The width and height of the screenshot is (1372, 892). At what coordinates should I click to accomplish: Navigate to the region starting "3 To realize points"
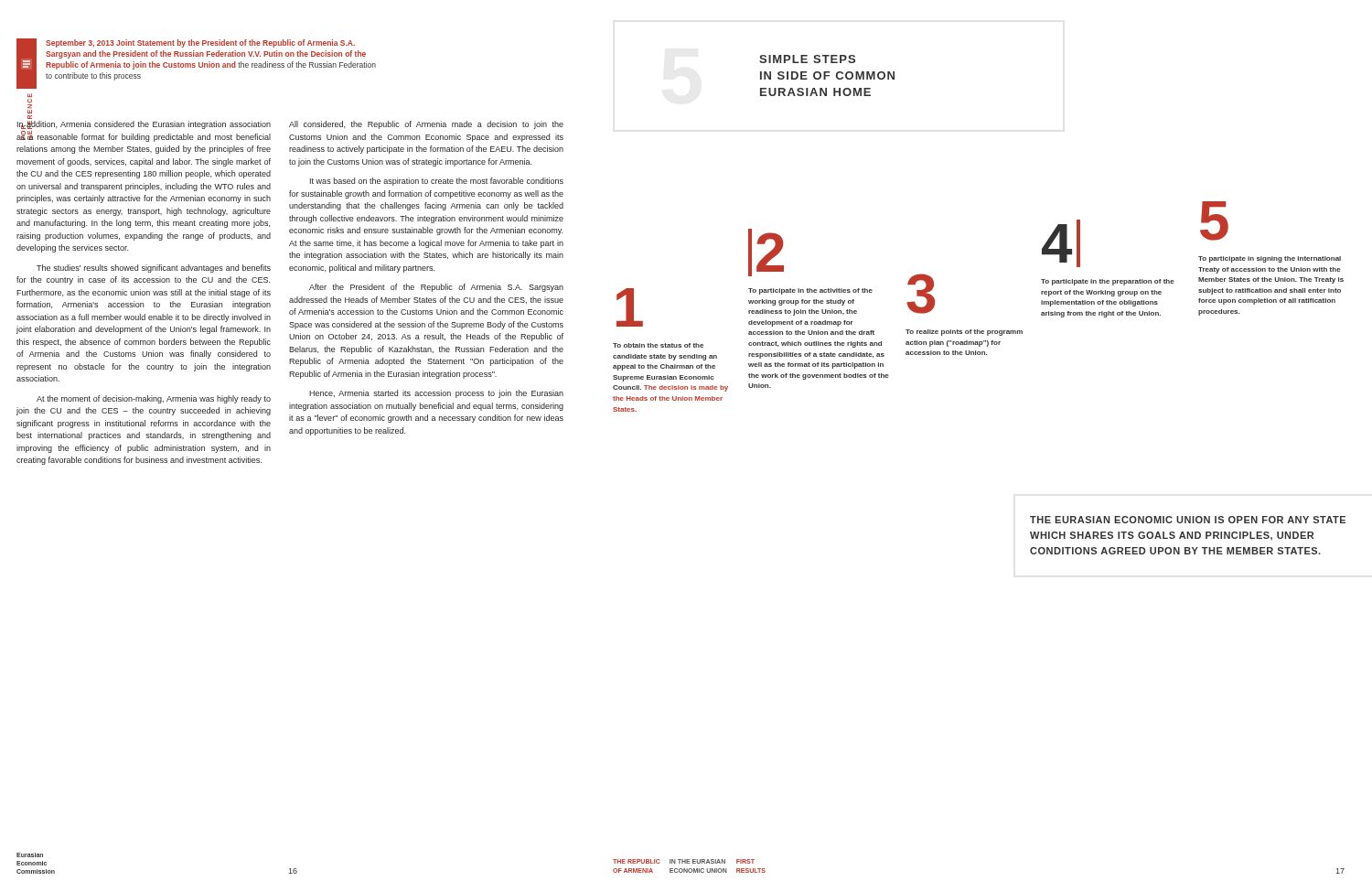[921, 294]
